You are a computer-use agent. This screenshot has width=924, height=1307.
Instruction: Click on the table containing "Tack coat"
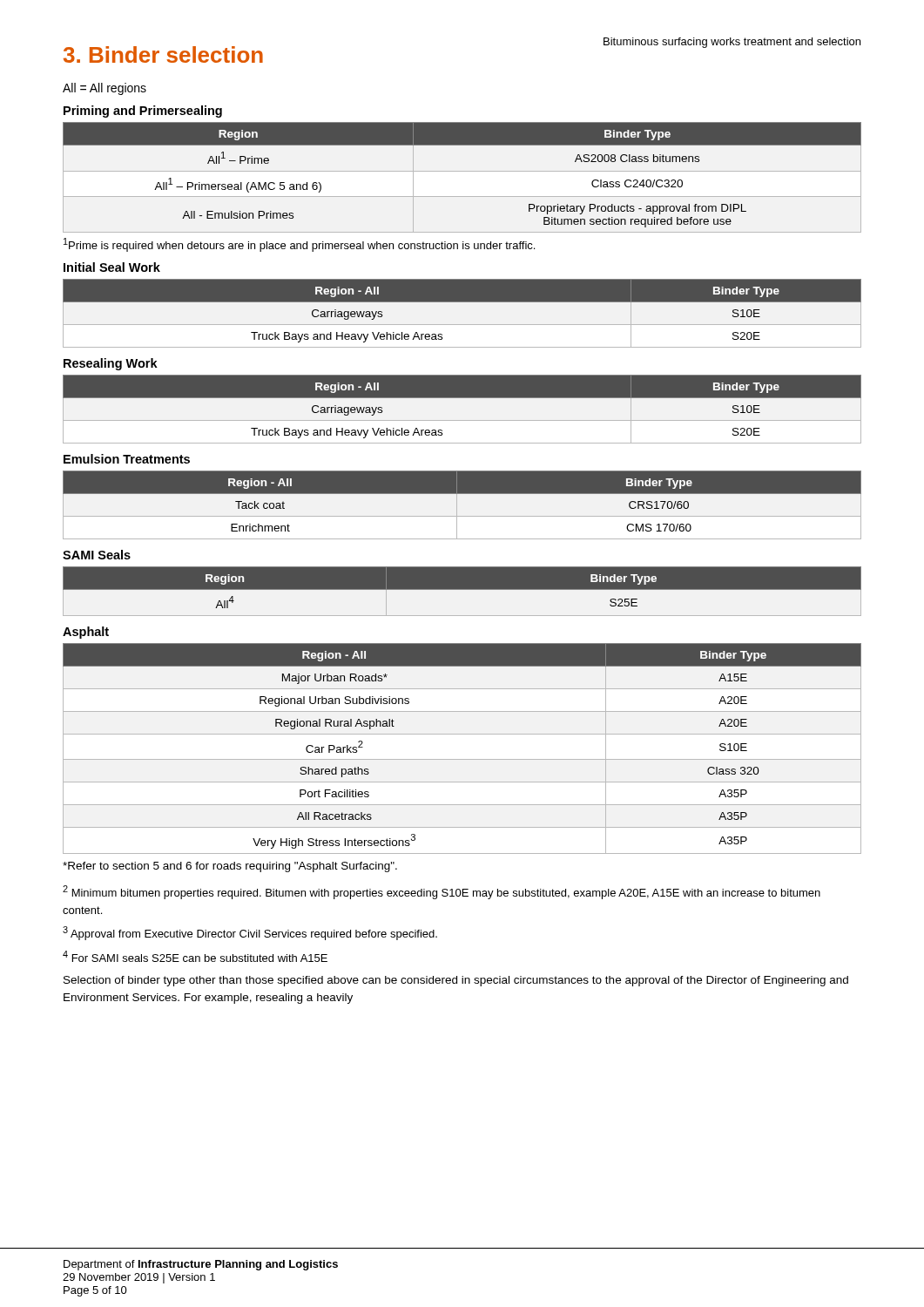coord(462,505)
